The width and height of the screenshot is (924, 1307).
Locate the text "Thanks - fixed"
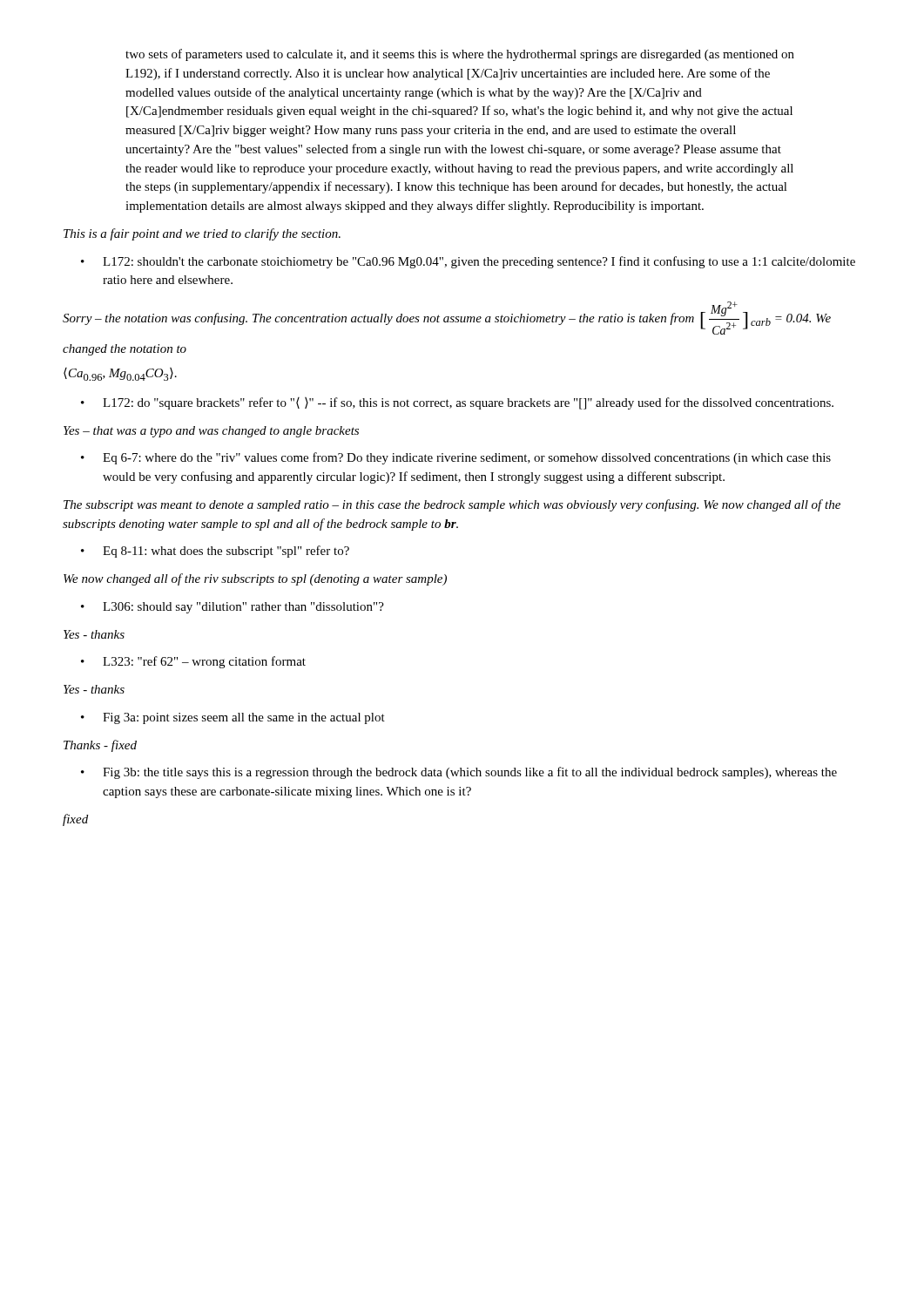(100, 745)
